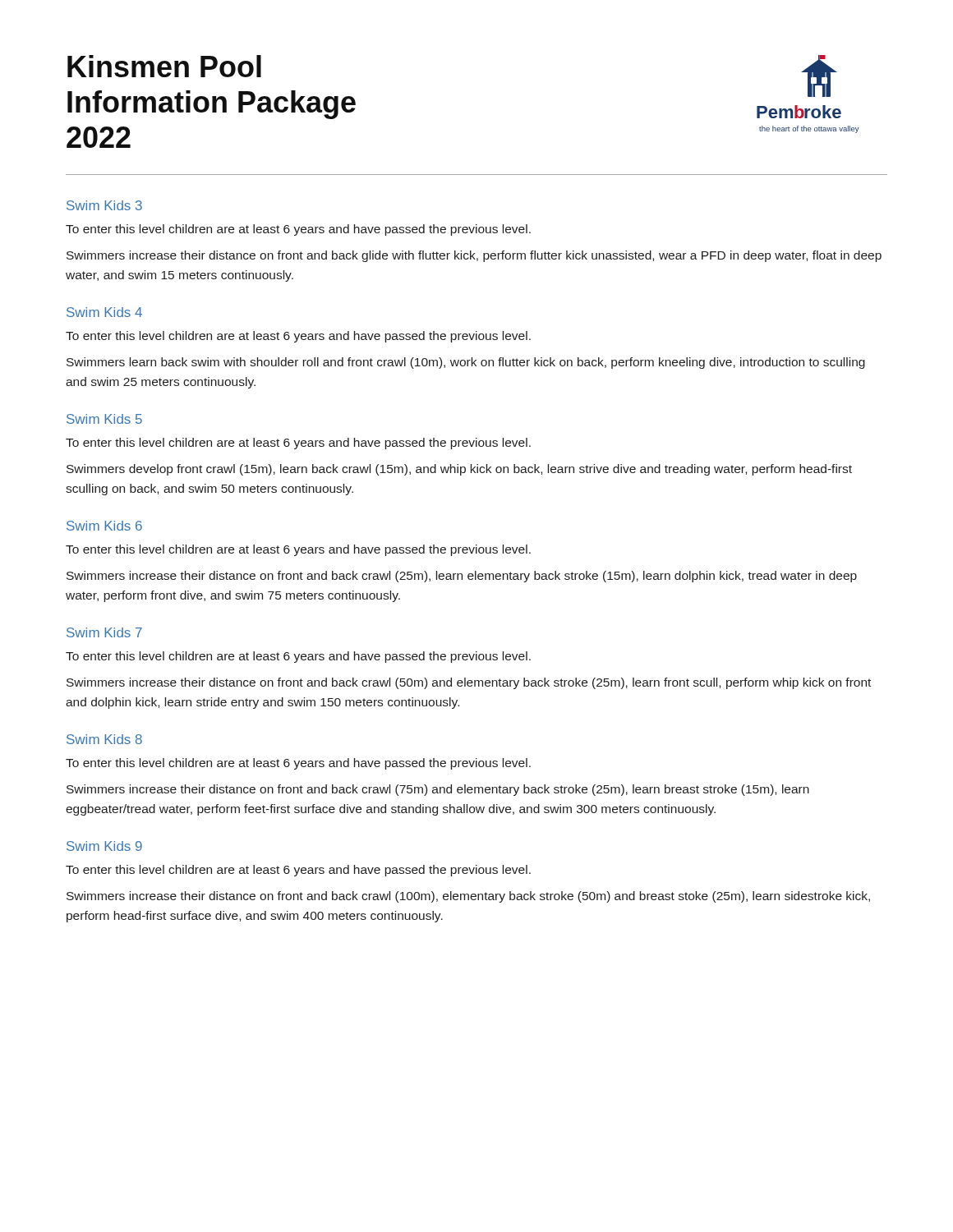Point to the text block starting "Swim Kids 6"
Screen dimensions: 1232x953
point(104,526)
